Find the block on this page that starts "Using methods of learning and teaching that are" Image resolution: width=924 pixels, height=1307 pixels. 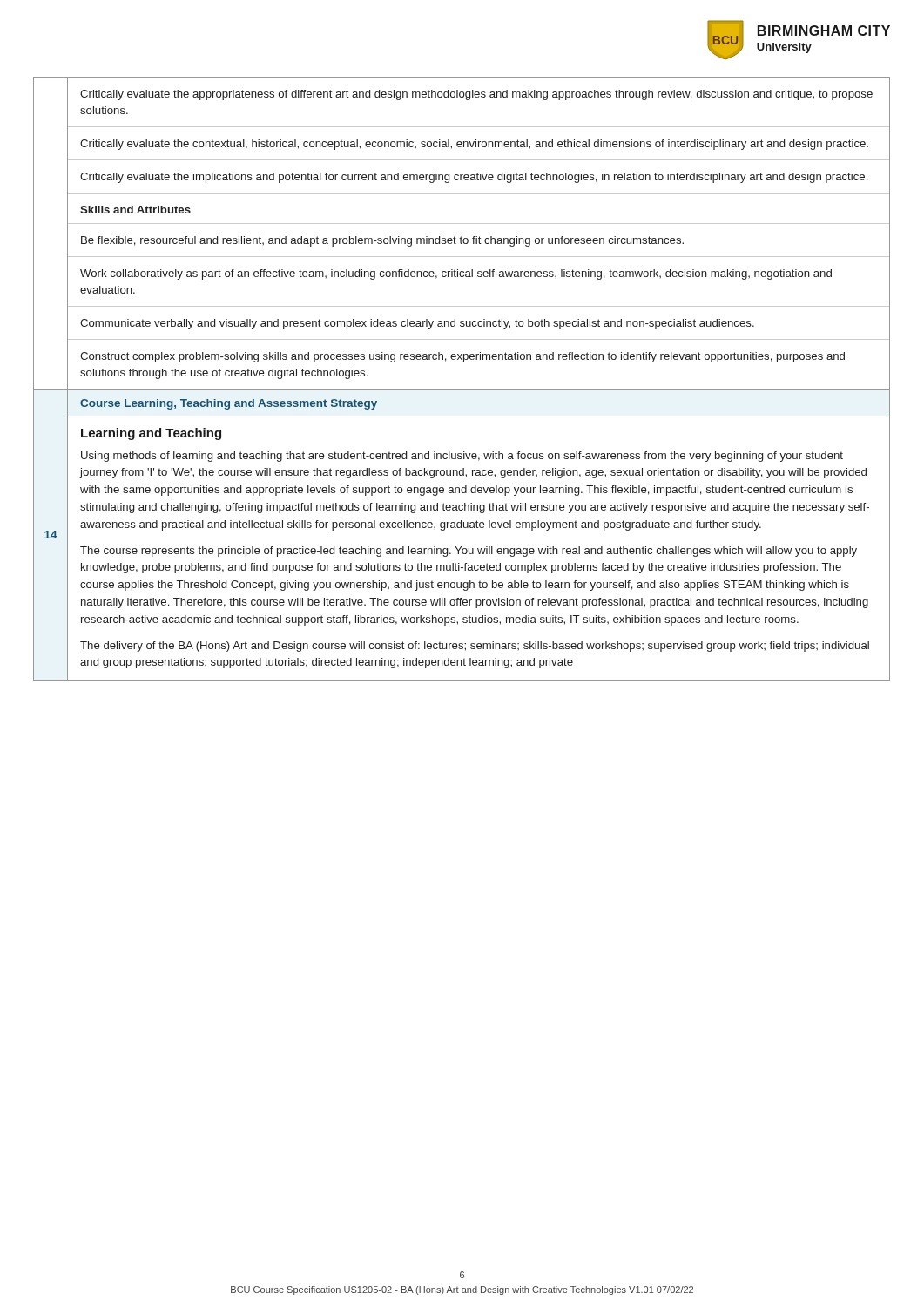[475, 489]
